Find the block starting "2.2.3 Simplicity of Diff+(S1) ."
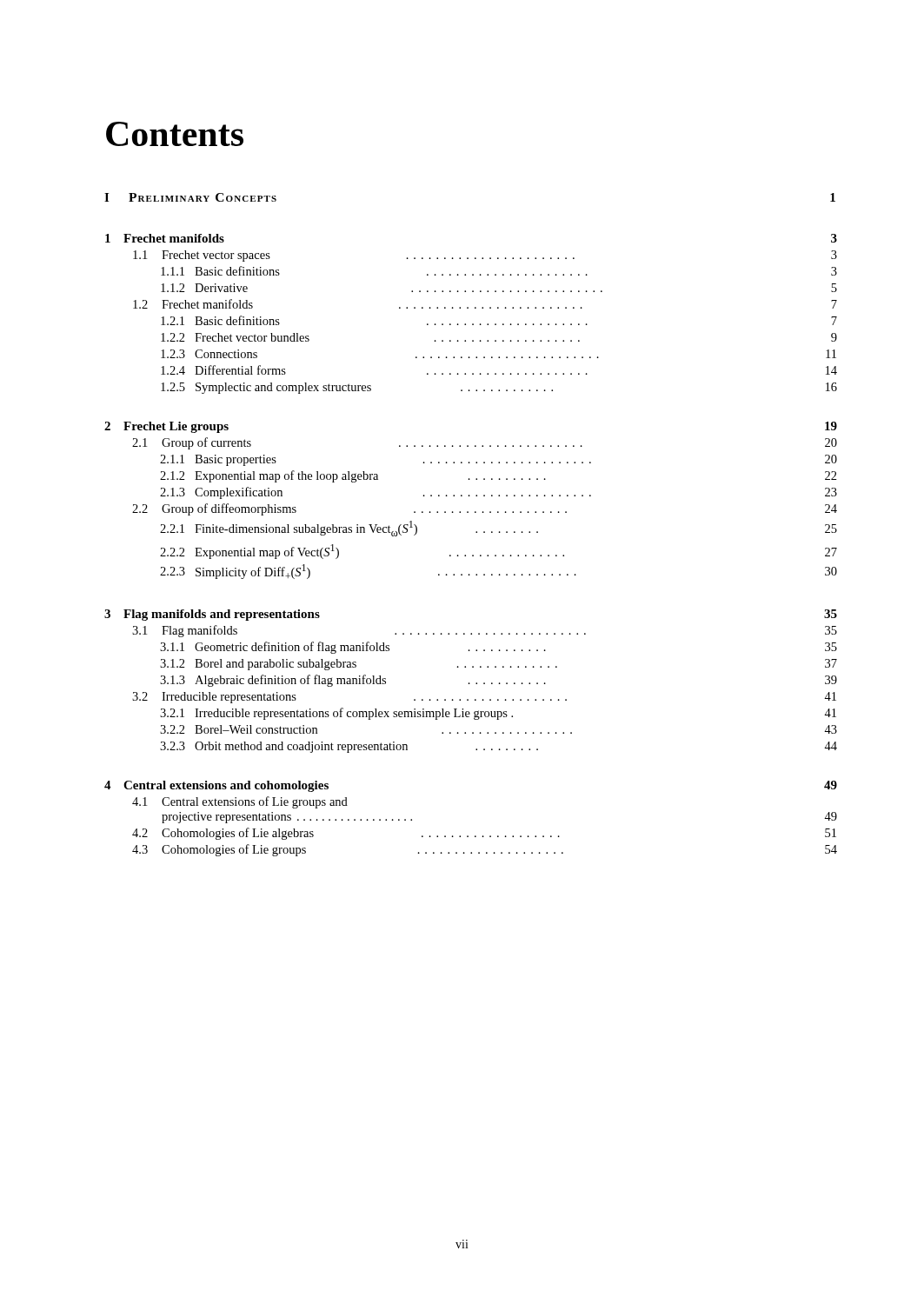This screenshot has width=924, height=1304. pyautogui.click(x=498, y=572)
